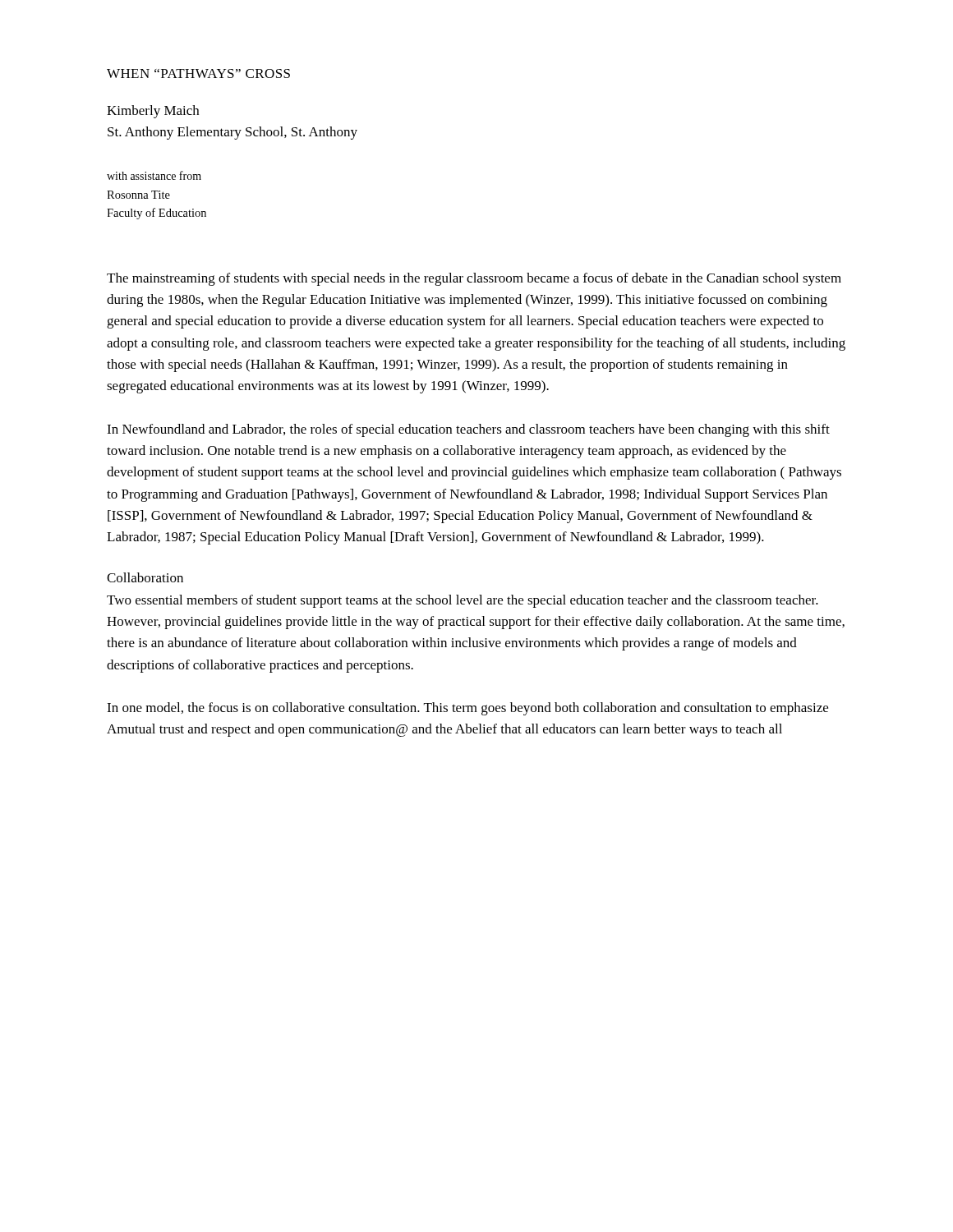
Task: Navigate to the element starting "Two essential members of student support"
Action: (476, 632)
